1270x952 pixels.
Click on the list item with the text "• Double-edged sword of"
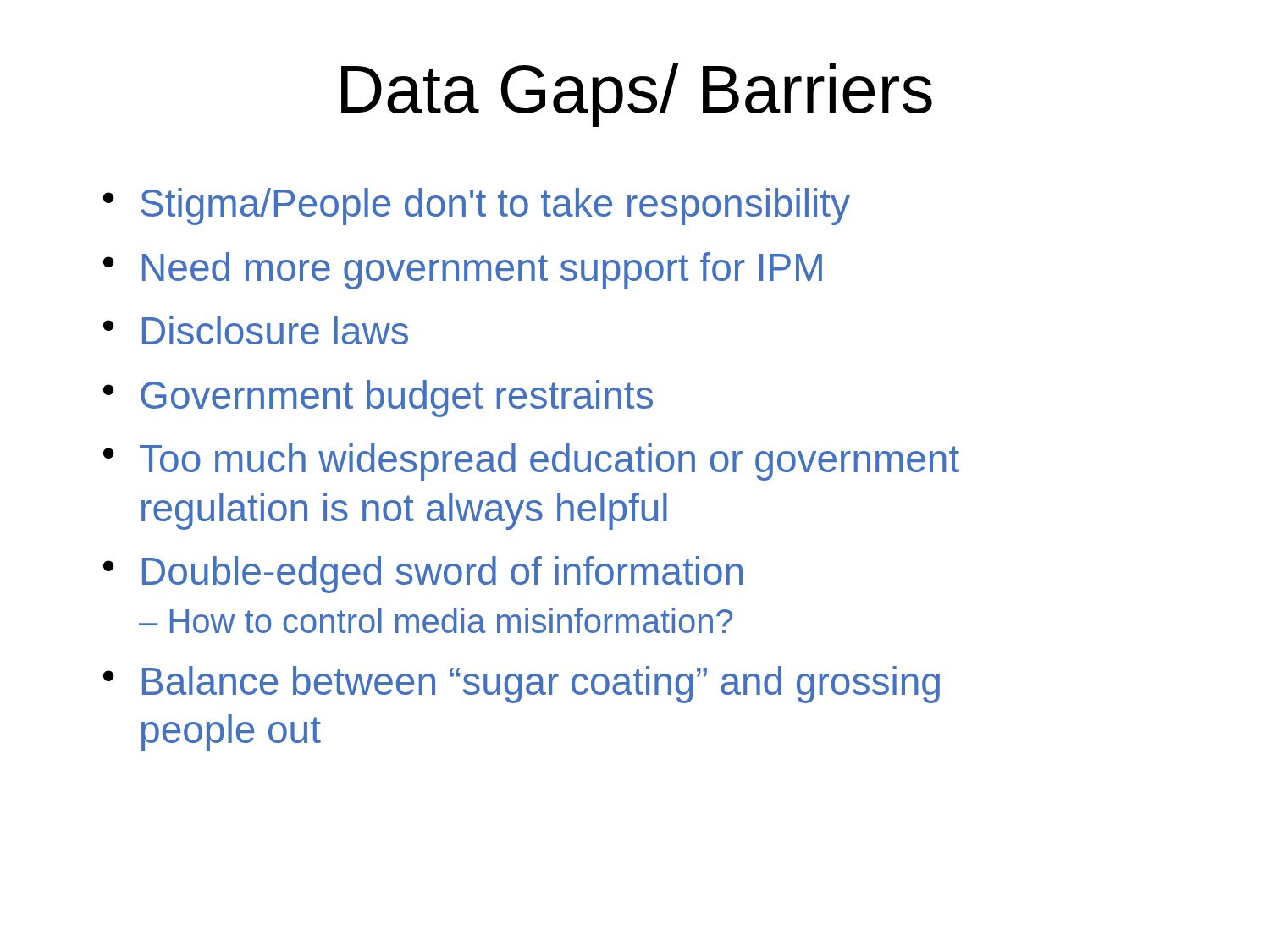(423, 595)
